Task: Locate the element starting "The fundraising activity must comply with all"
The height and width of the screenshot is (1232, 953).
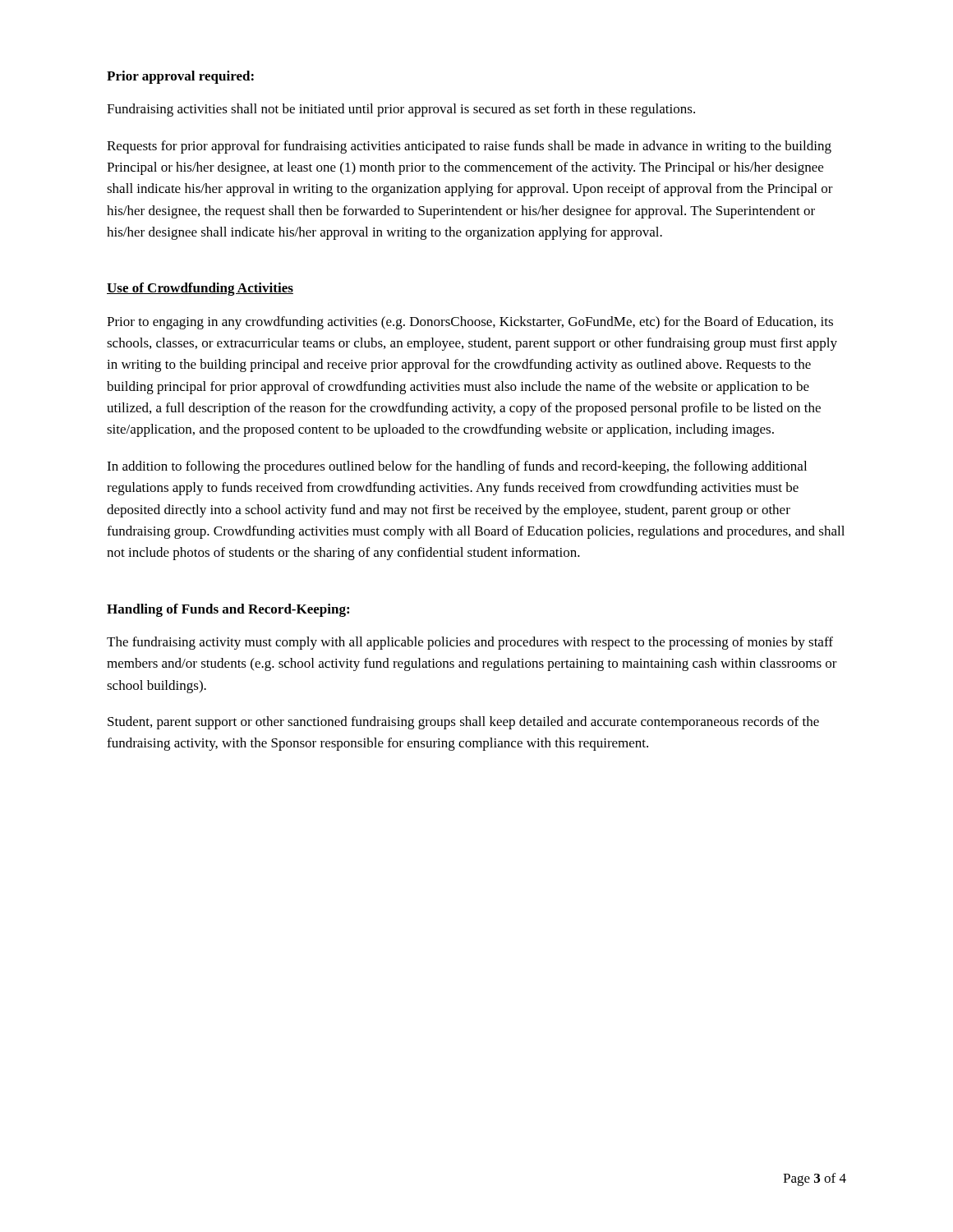Action: [x=476, y=664]
